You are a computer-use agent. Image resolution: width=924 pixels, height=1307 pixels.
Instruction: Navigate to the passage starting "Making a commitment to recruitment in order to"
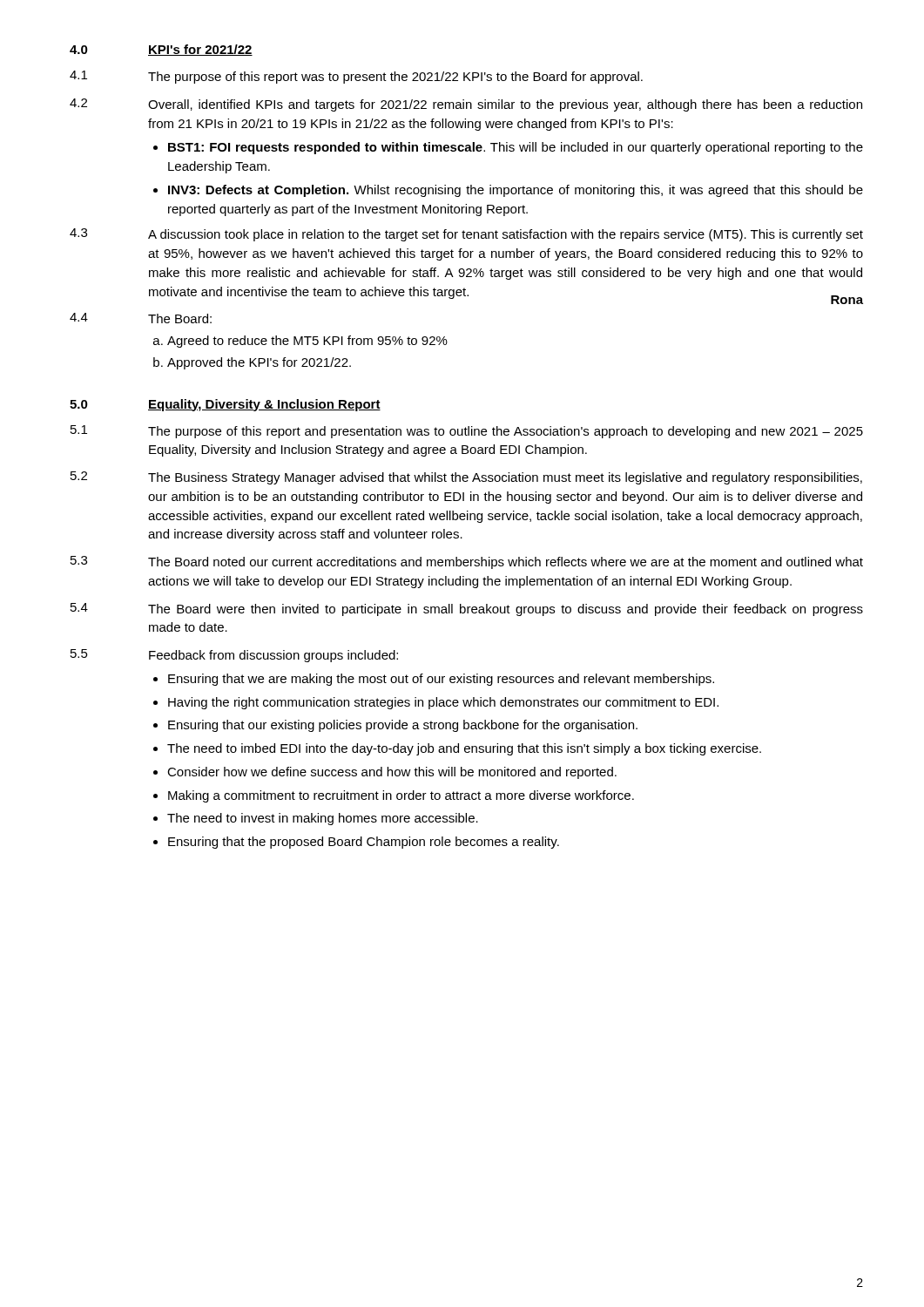401,795
